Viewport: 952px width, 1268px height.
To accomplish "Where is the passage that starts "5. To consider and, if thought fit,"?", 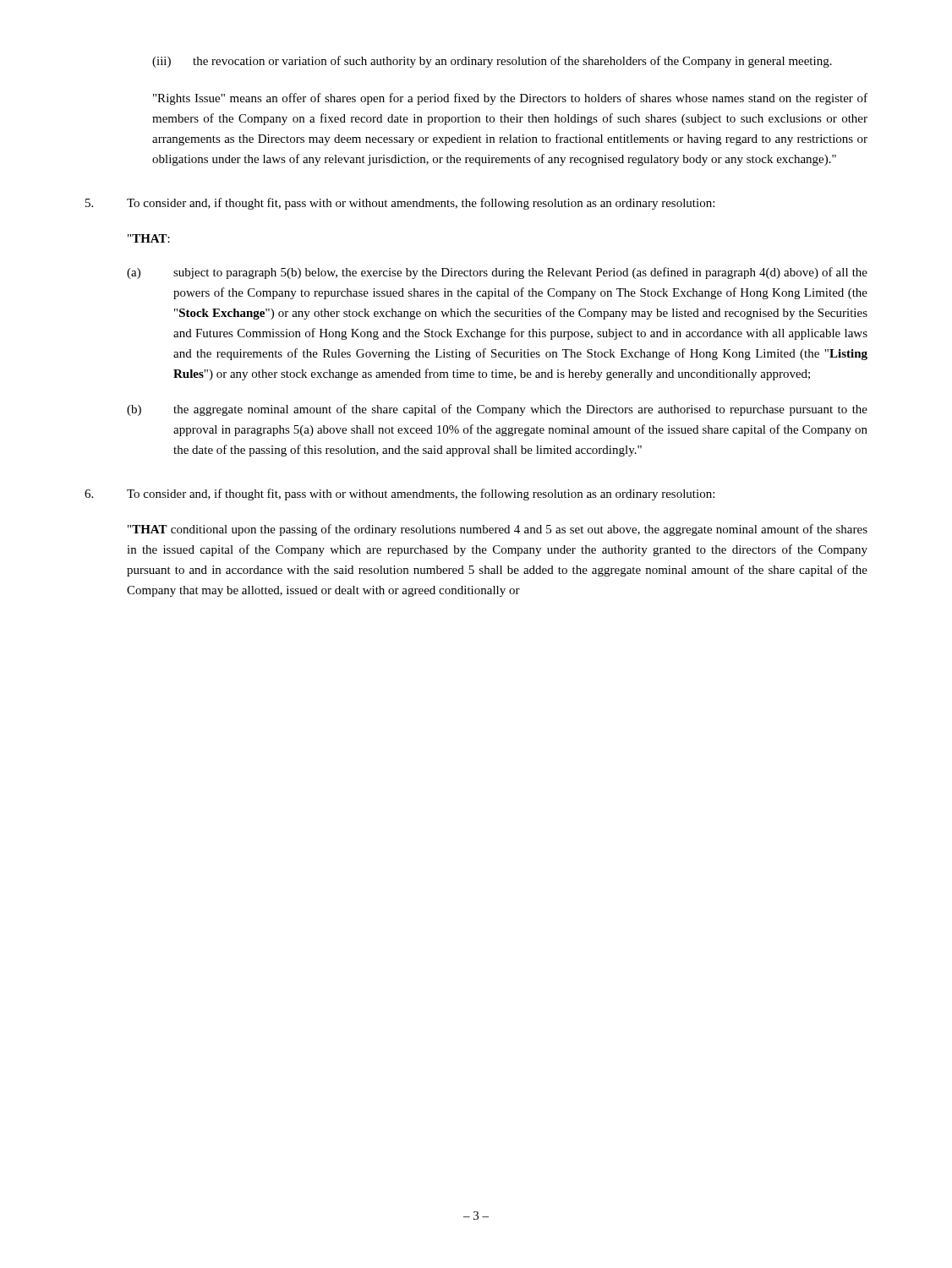I will click(x=476, y=203).
